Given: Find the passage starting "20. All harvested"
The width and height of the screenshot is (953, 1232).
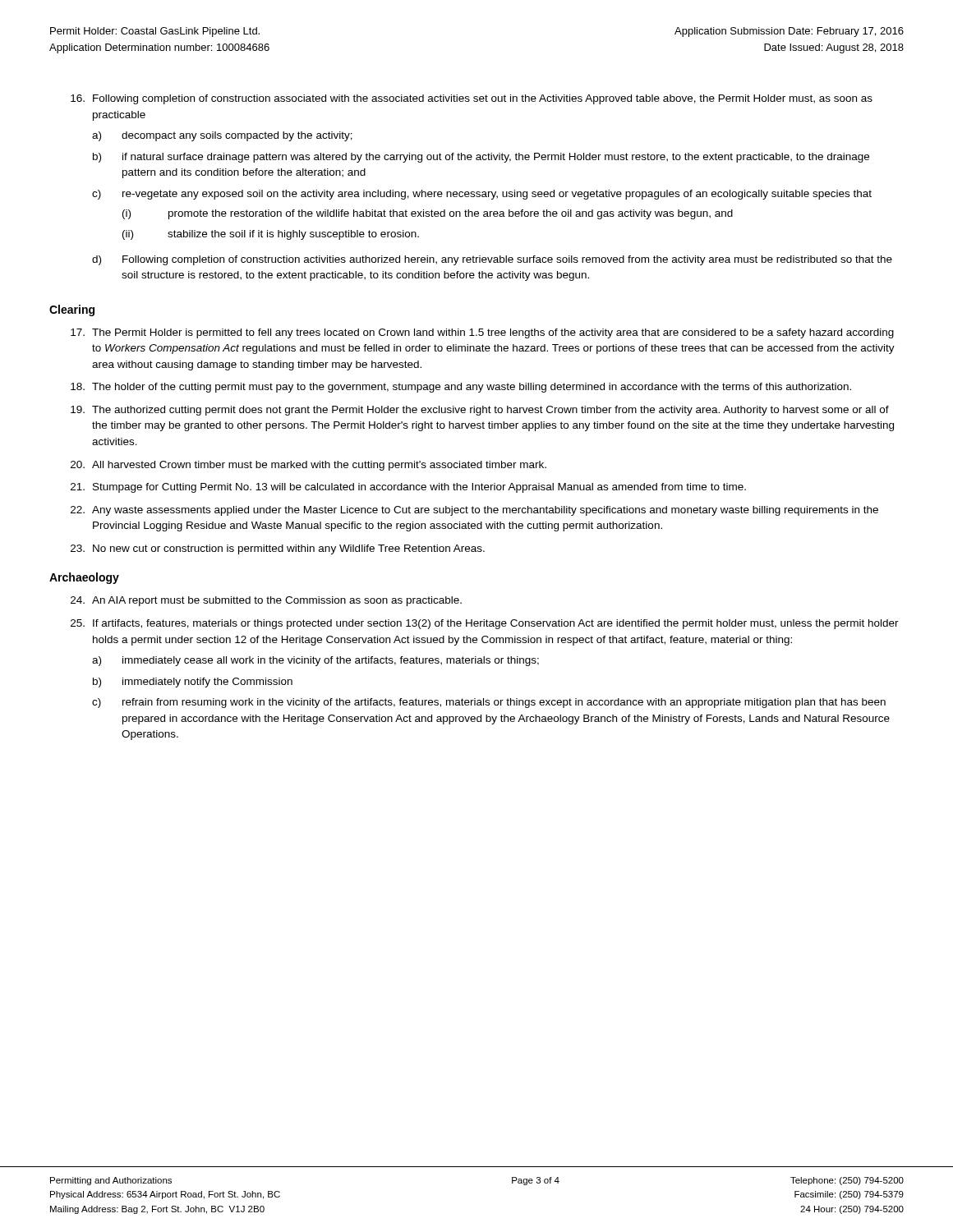Looking at the screenshot, I should (x=476, y=464).
